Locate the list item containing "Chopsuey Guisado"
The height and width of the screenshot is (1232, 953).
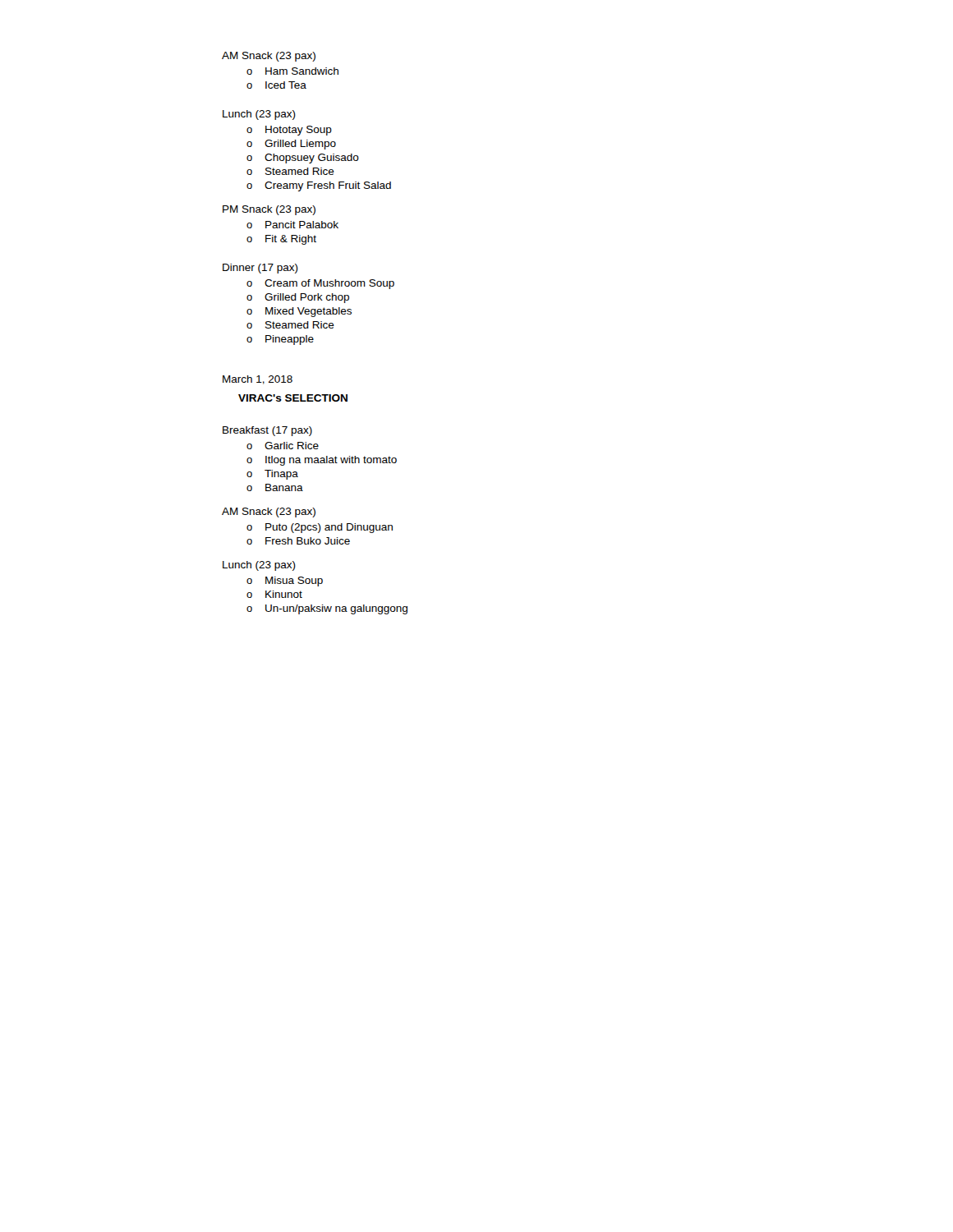point(312,157)
